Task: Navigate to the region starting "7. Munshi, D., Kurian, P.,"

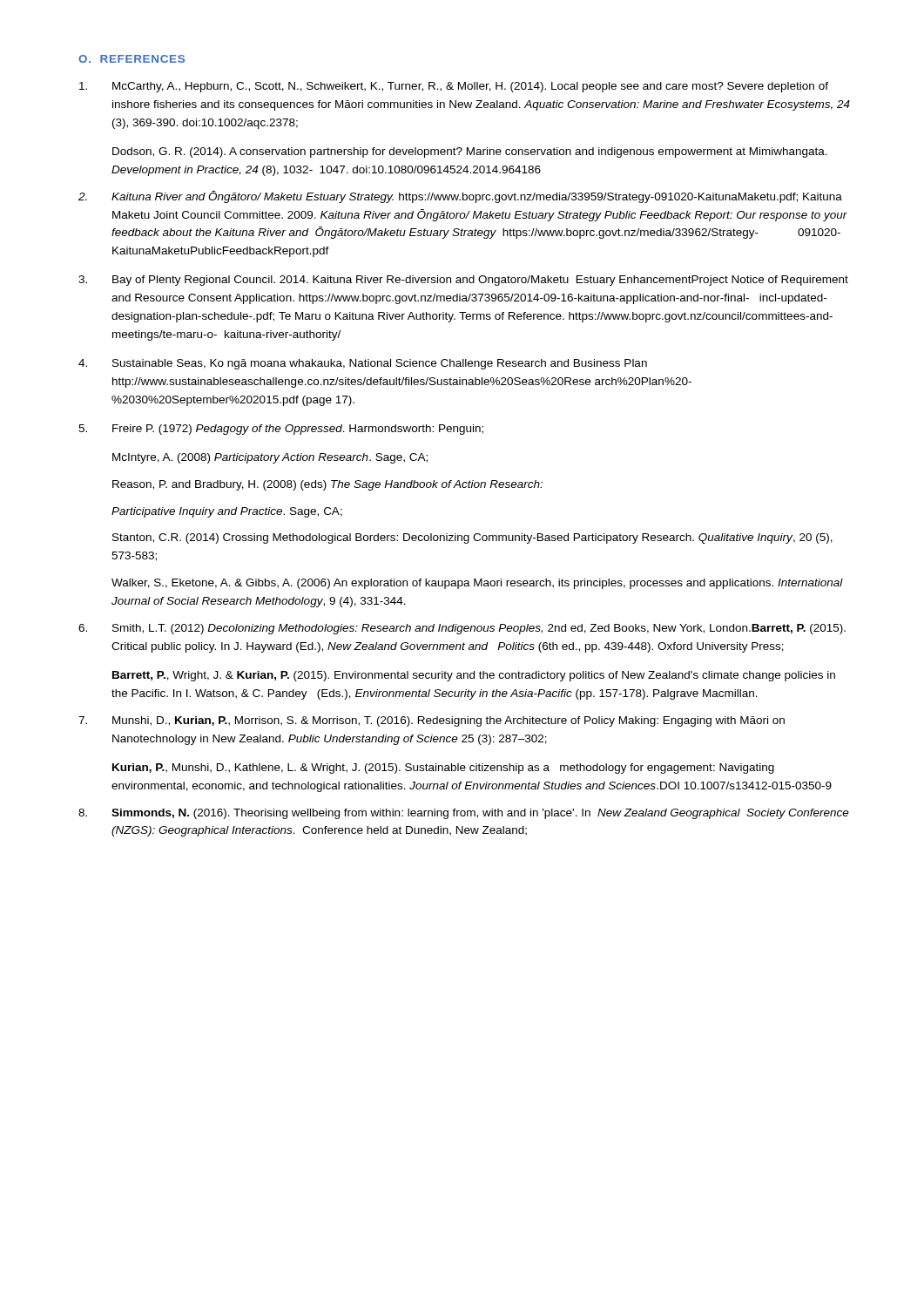Action: 466,730
